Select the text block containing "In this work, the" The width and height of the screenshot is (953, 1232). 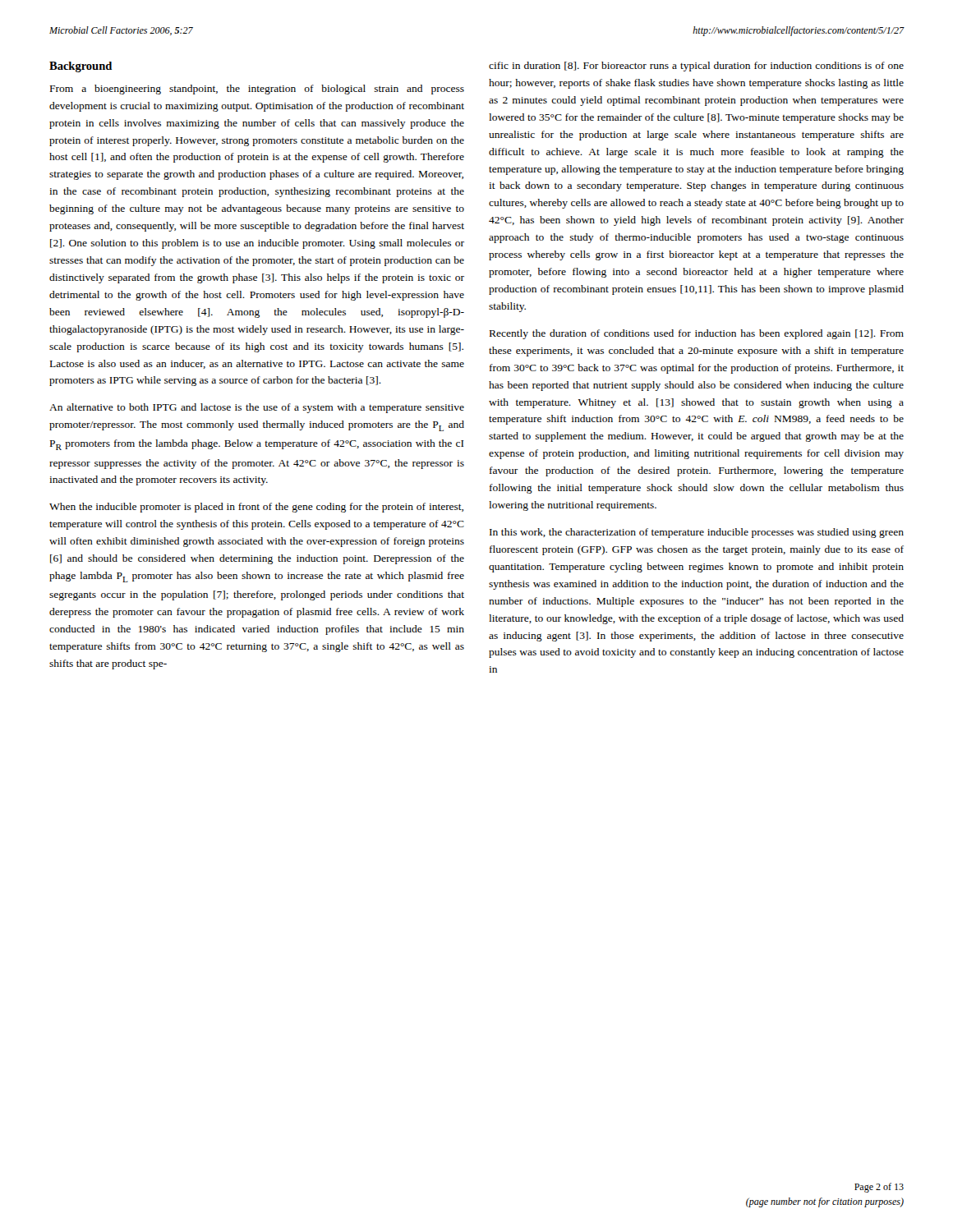pos(696,600)
